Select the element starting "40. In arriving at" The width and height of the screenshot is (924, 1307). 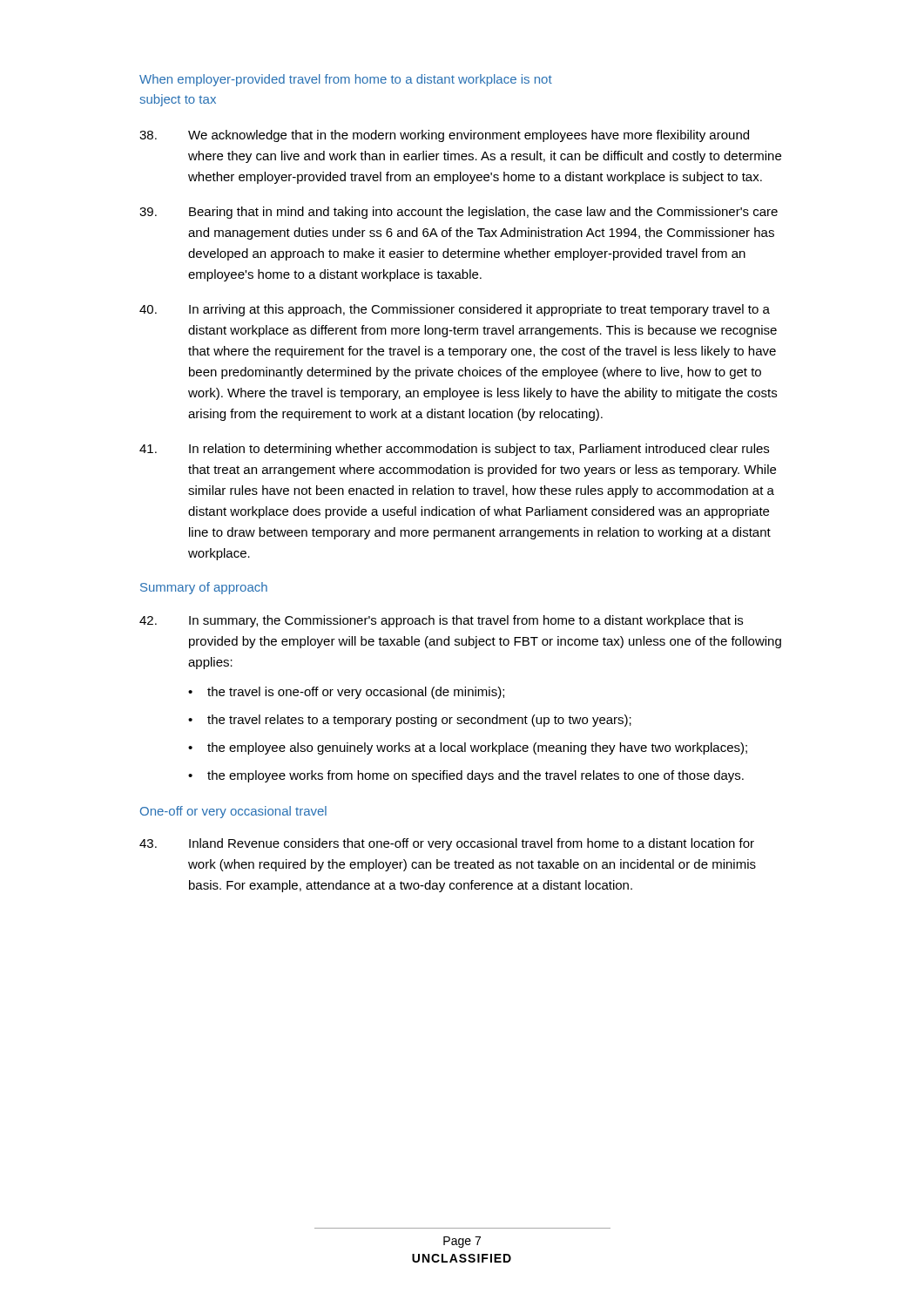[462, 362]
